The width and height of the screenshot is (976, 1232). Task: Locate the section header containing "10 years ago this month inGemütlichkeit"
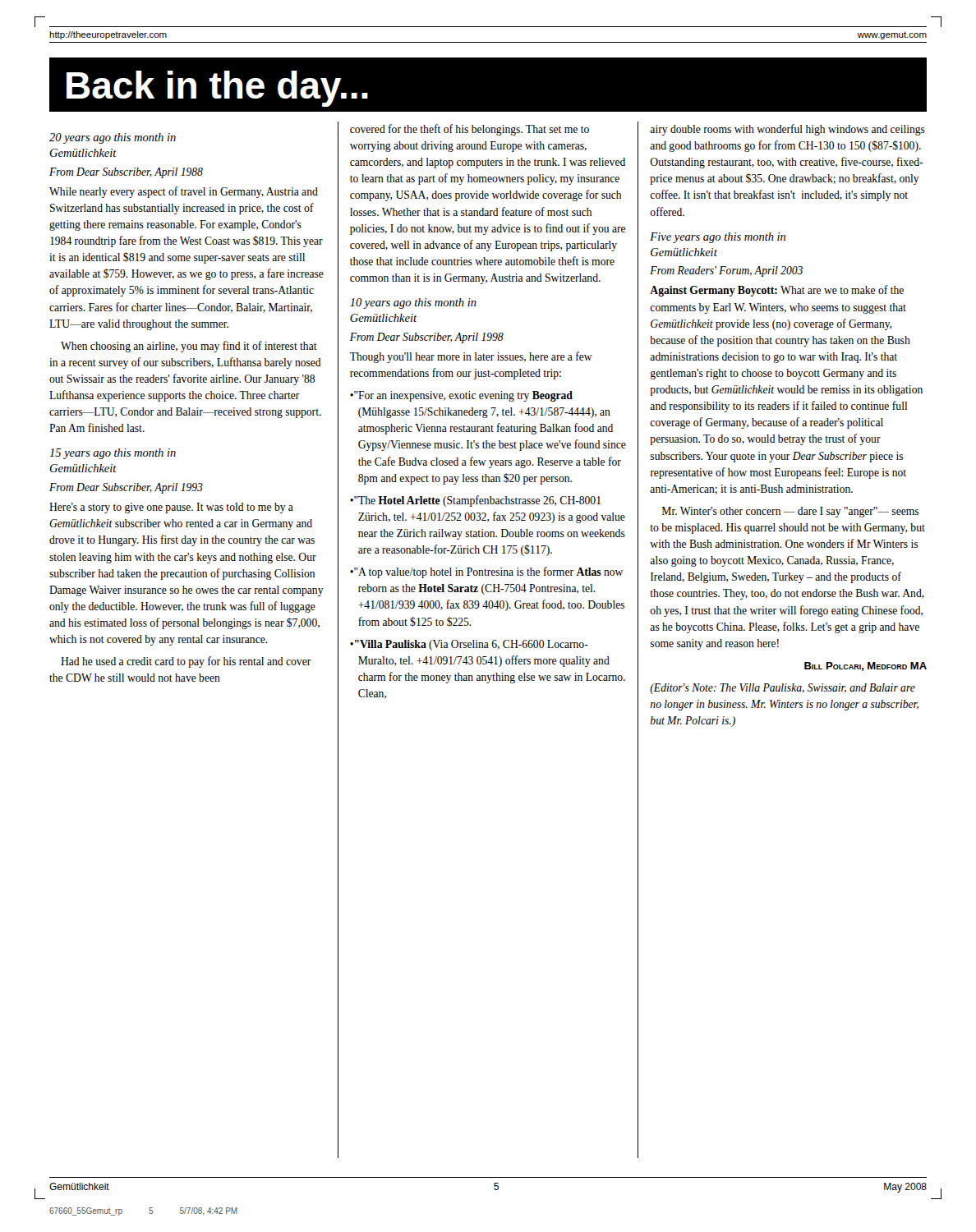click(x=413, y=303)
